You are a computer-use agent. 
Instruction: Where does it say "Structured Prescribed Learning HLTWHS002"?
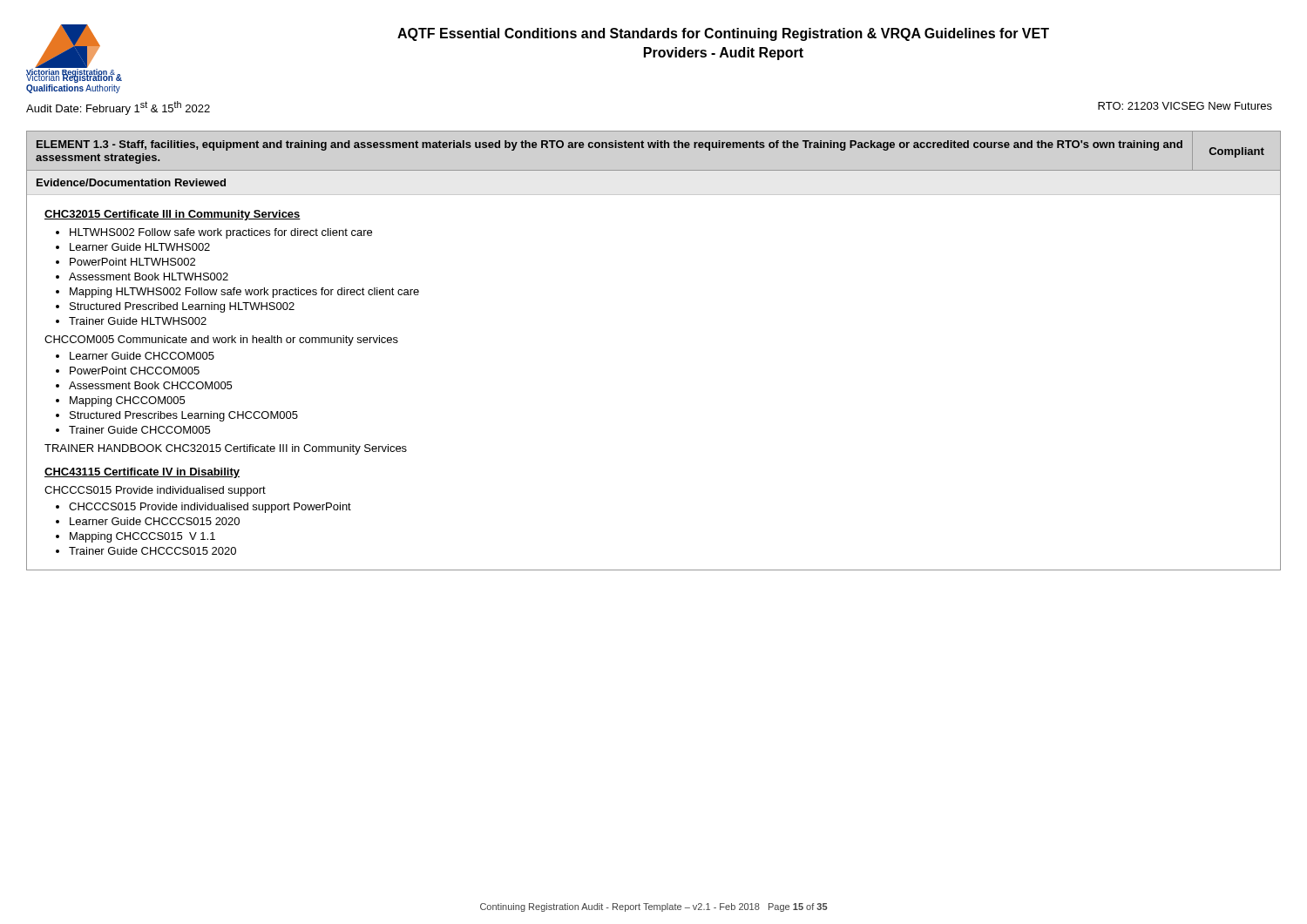coord(182,306)
